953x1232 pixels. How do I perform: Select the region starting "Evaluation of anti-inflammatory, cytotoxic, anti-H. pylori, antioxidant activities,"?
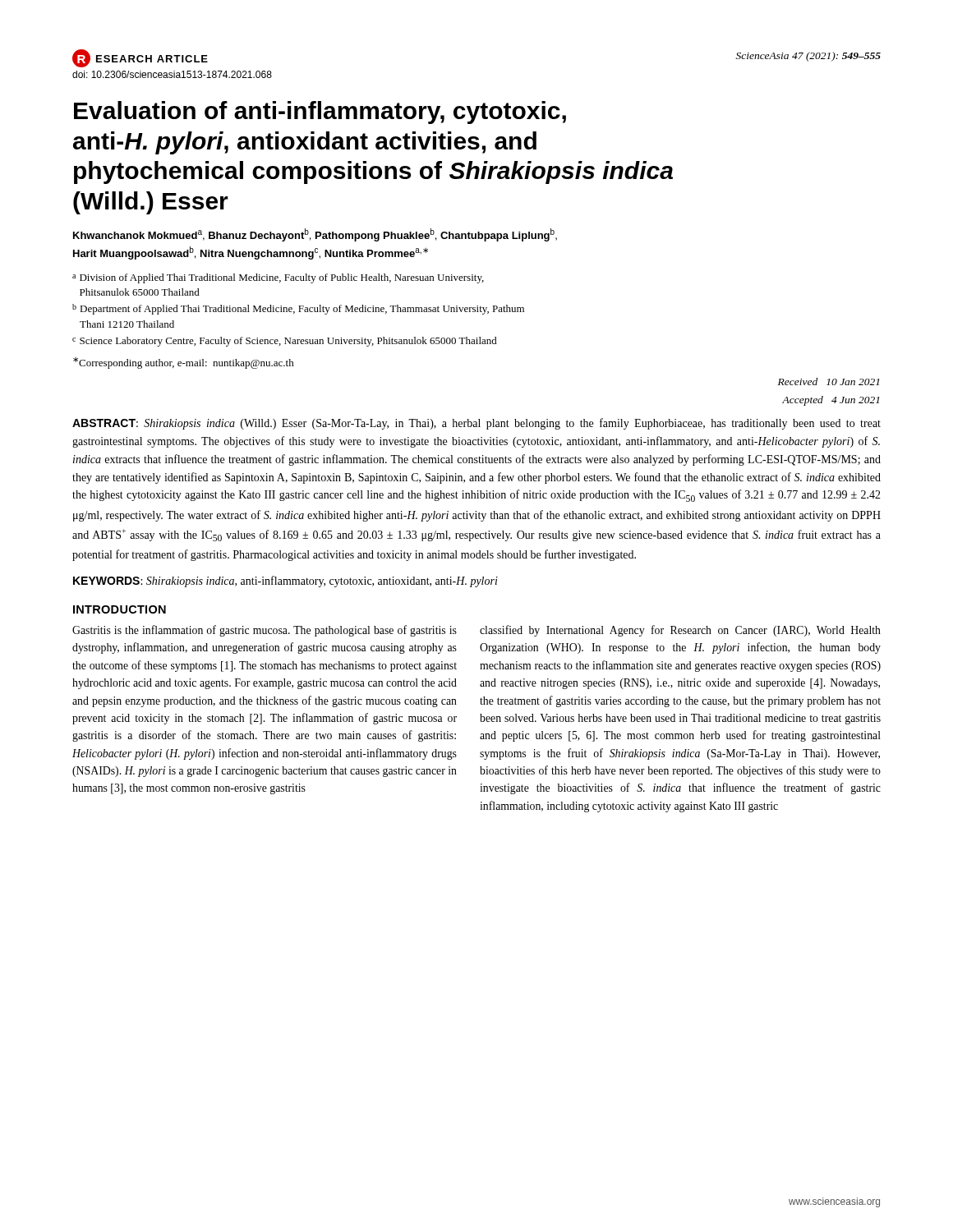(x=373, y=156)
